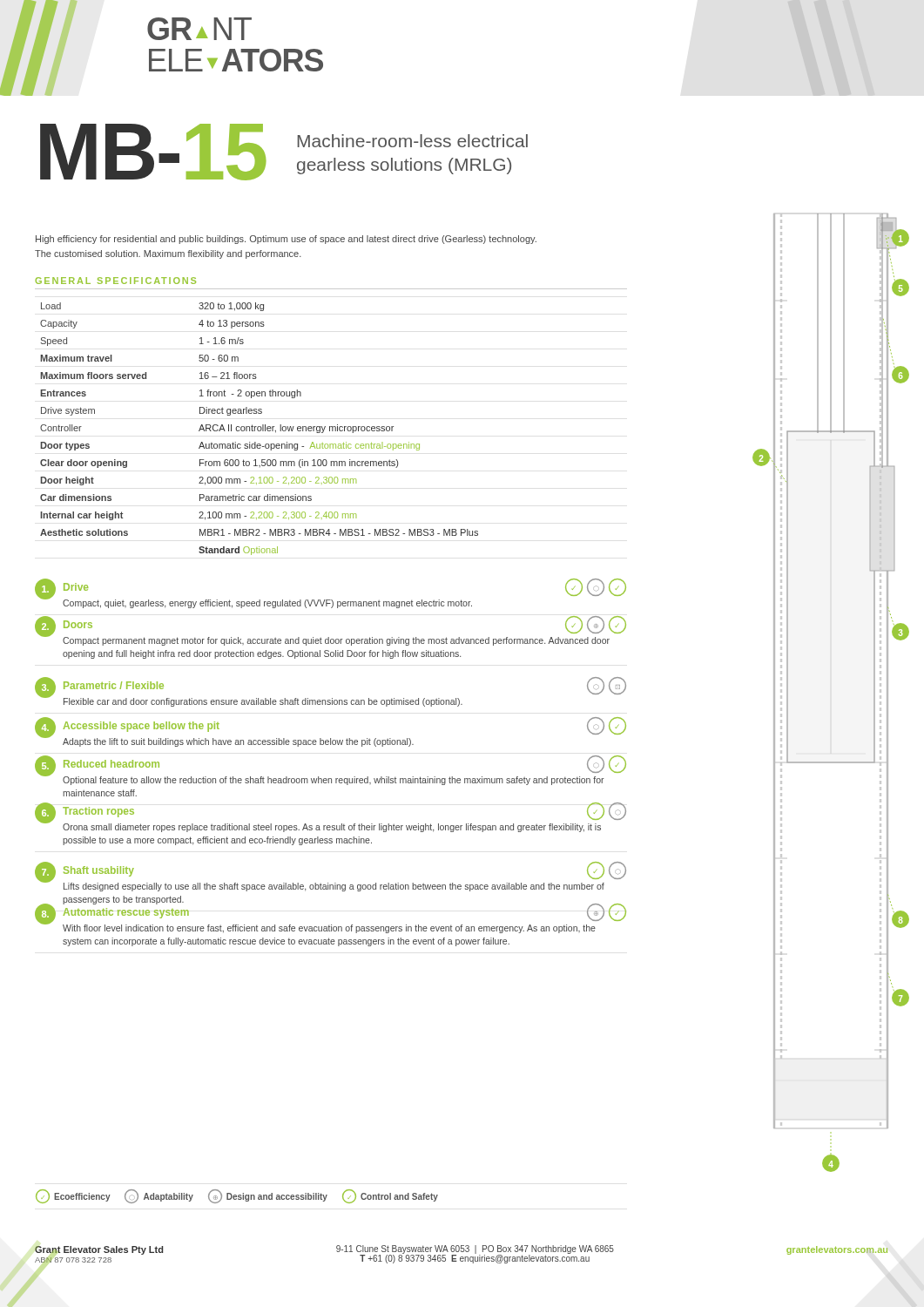This screenshot has width=924, height=1307.
Task: Where does it say "Machine-room-less electricalgearless solutions (MRLG)"?
Action: [453, 153]
